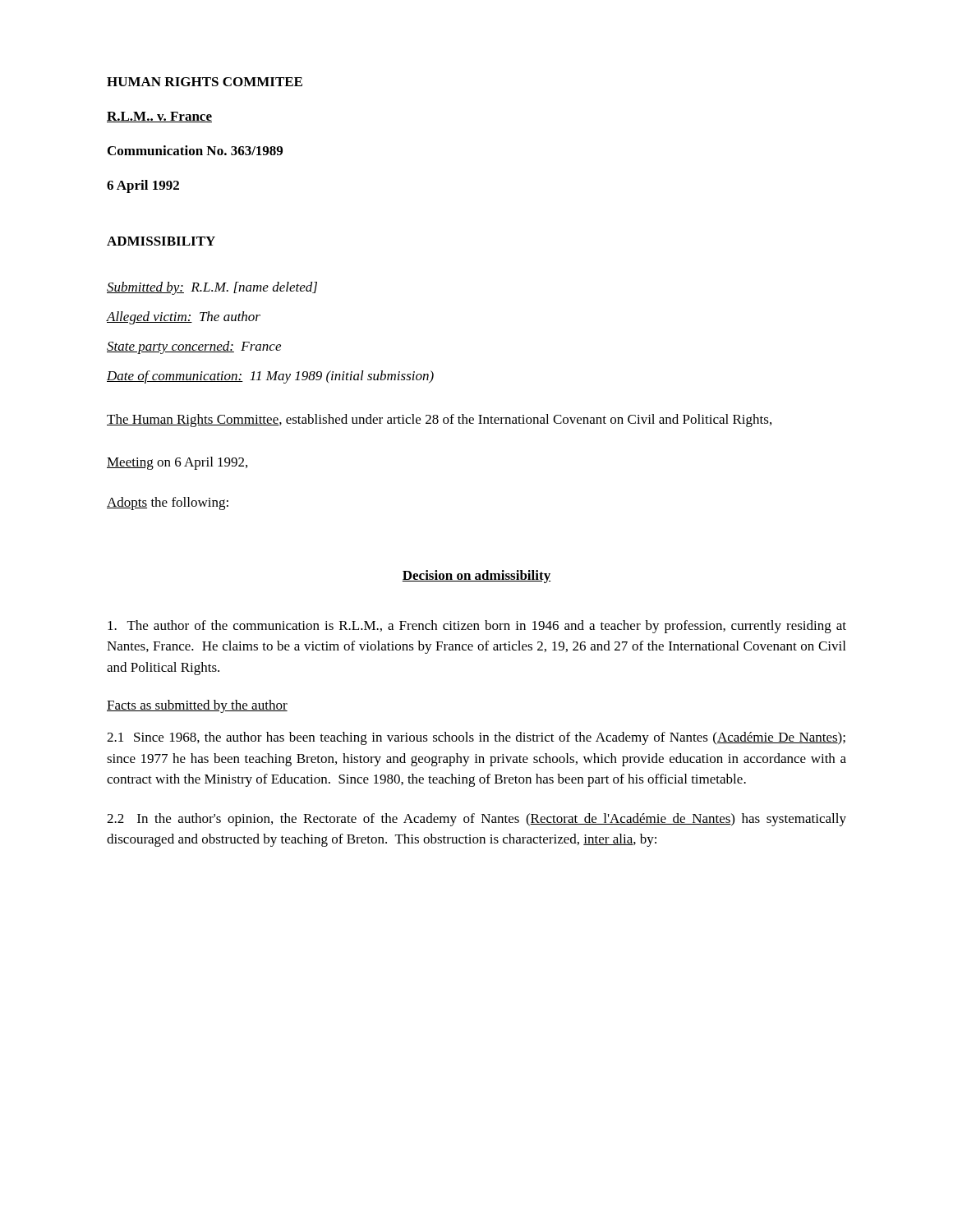Find "Meeting on 6 April 1992," on this page
953x1232 pixels.
[x=178, y=462]
